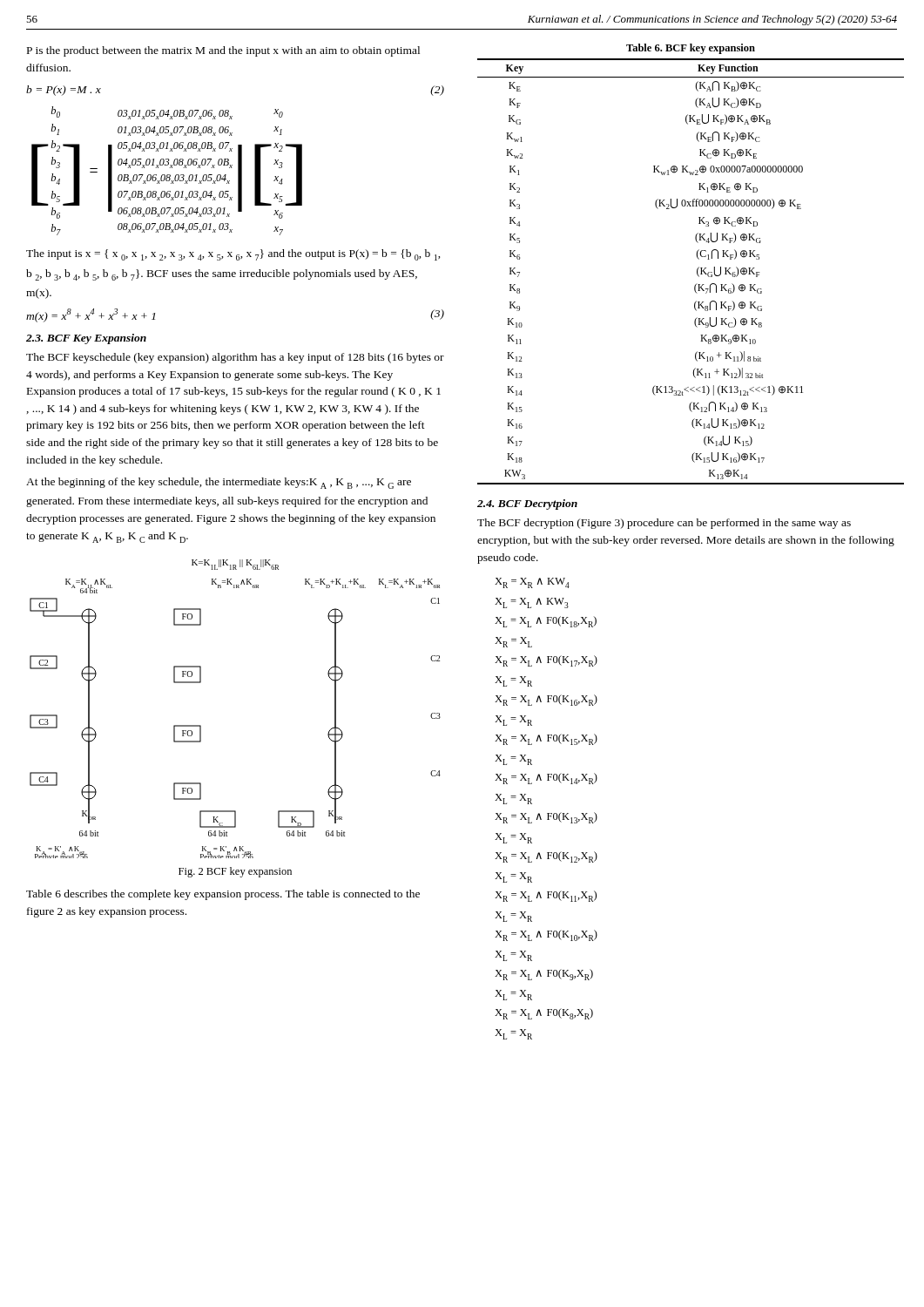
Task: Point to the passage starting "XR = XR ∧ KW4"
Action: tap(546, 808)
